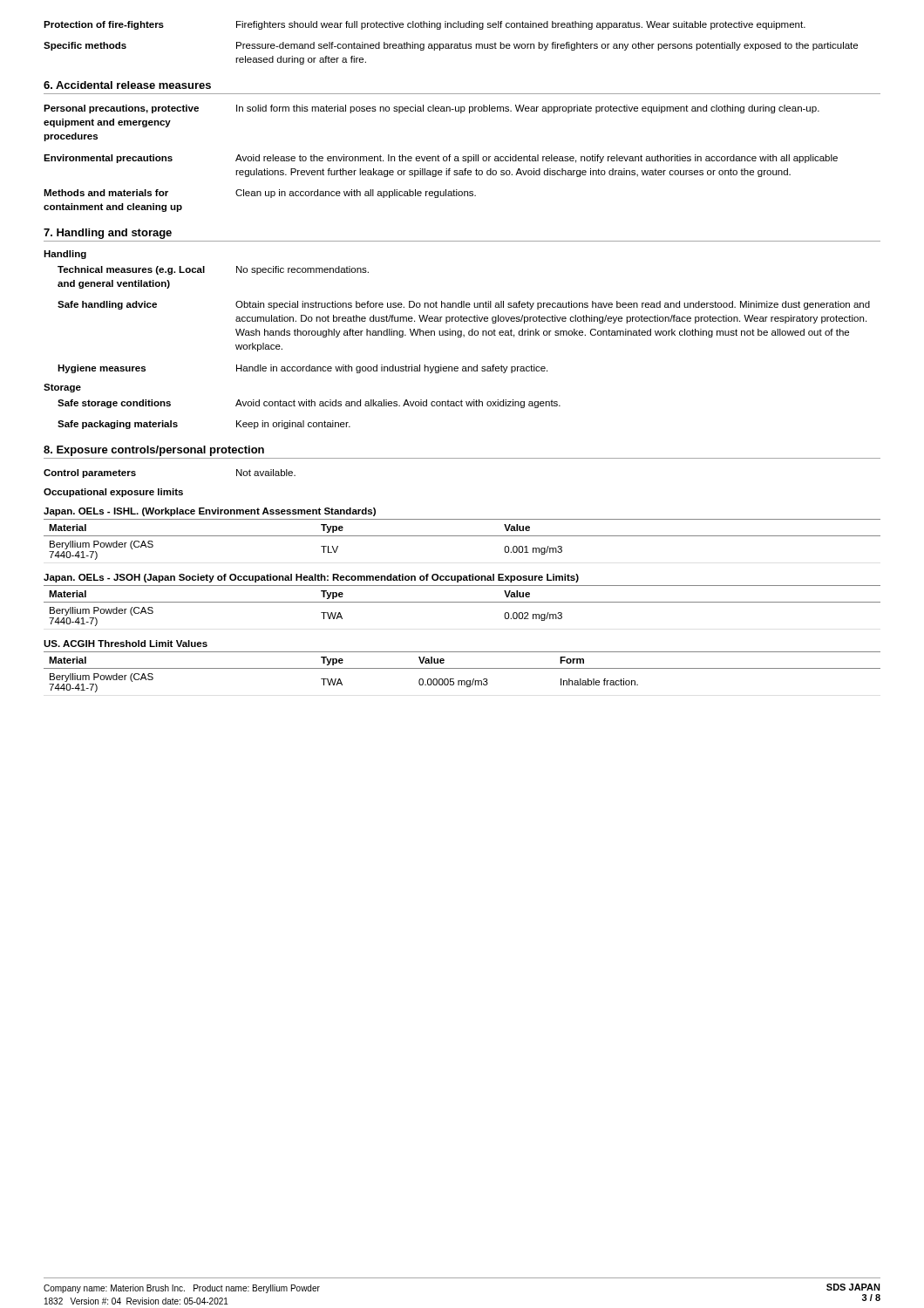Locate the block starting "Safe storage conditions Avoid contact"
The image size is (924, 1308).
point(462,403)
